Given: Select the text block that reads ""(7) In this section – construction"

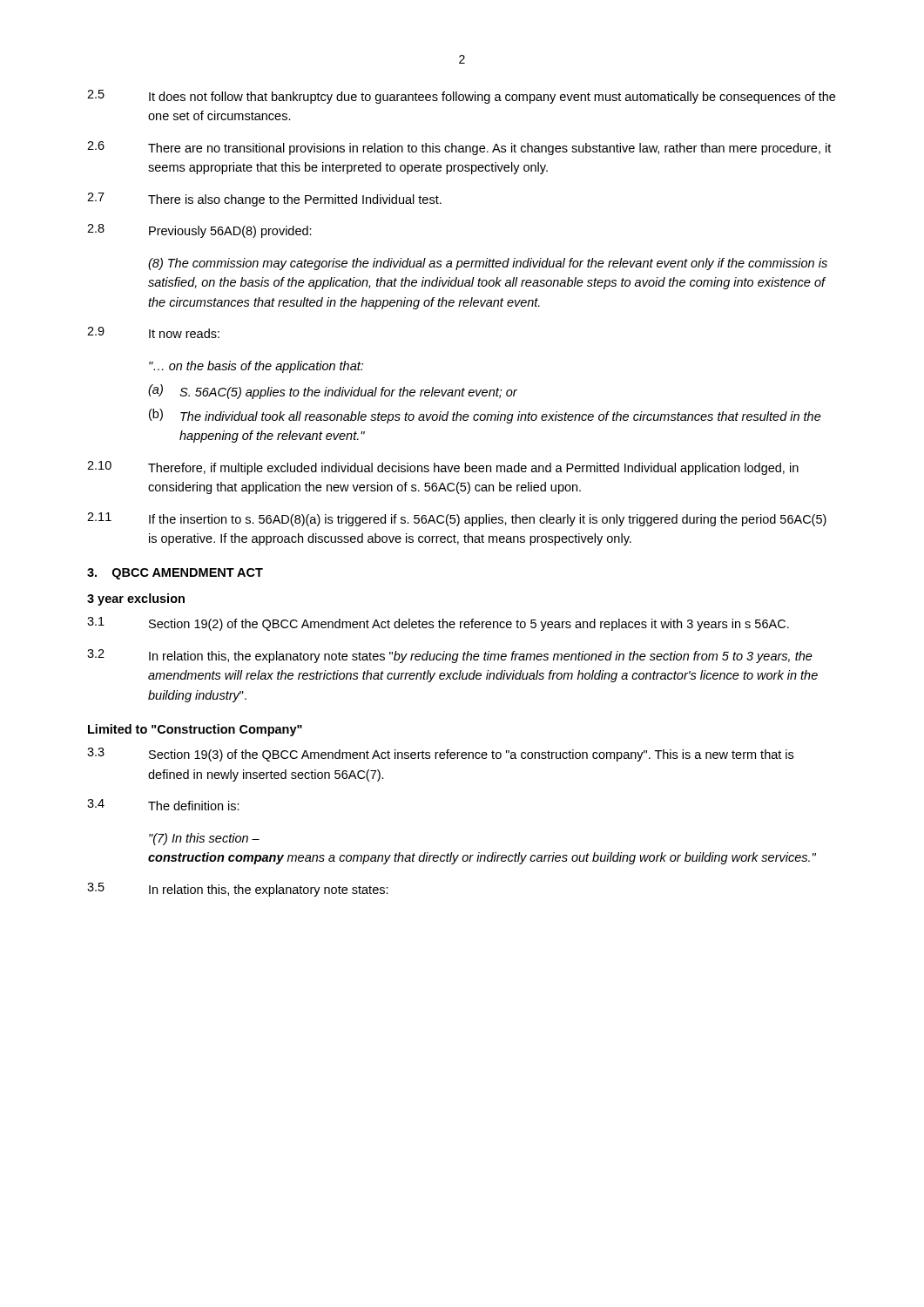Looking at the screenshot, I should 482,848.
